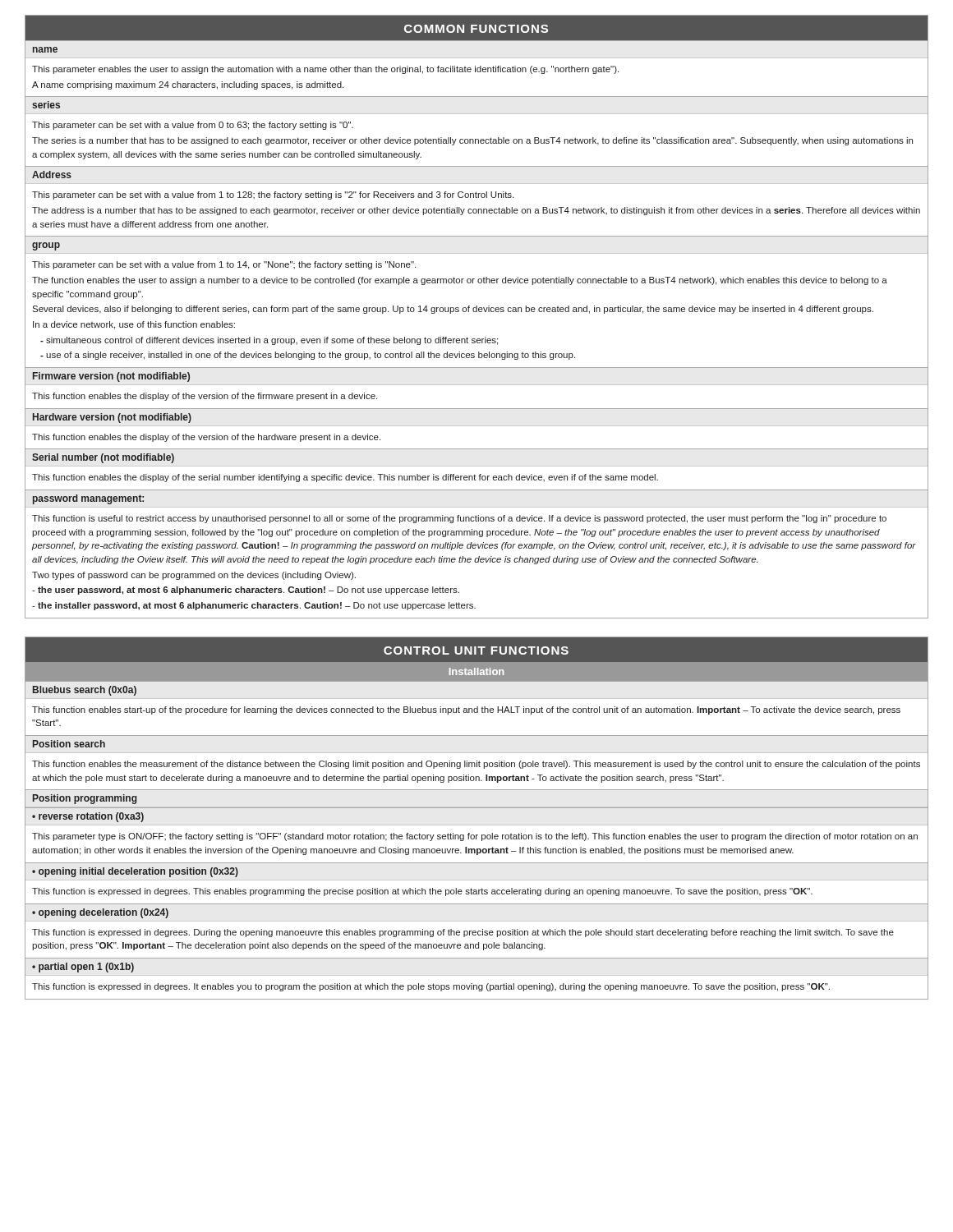This screenshot has height=1232, width=953.
Task: Point to "COMMON FUNCTIONS"
Action: (476, 28)
